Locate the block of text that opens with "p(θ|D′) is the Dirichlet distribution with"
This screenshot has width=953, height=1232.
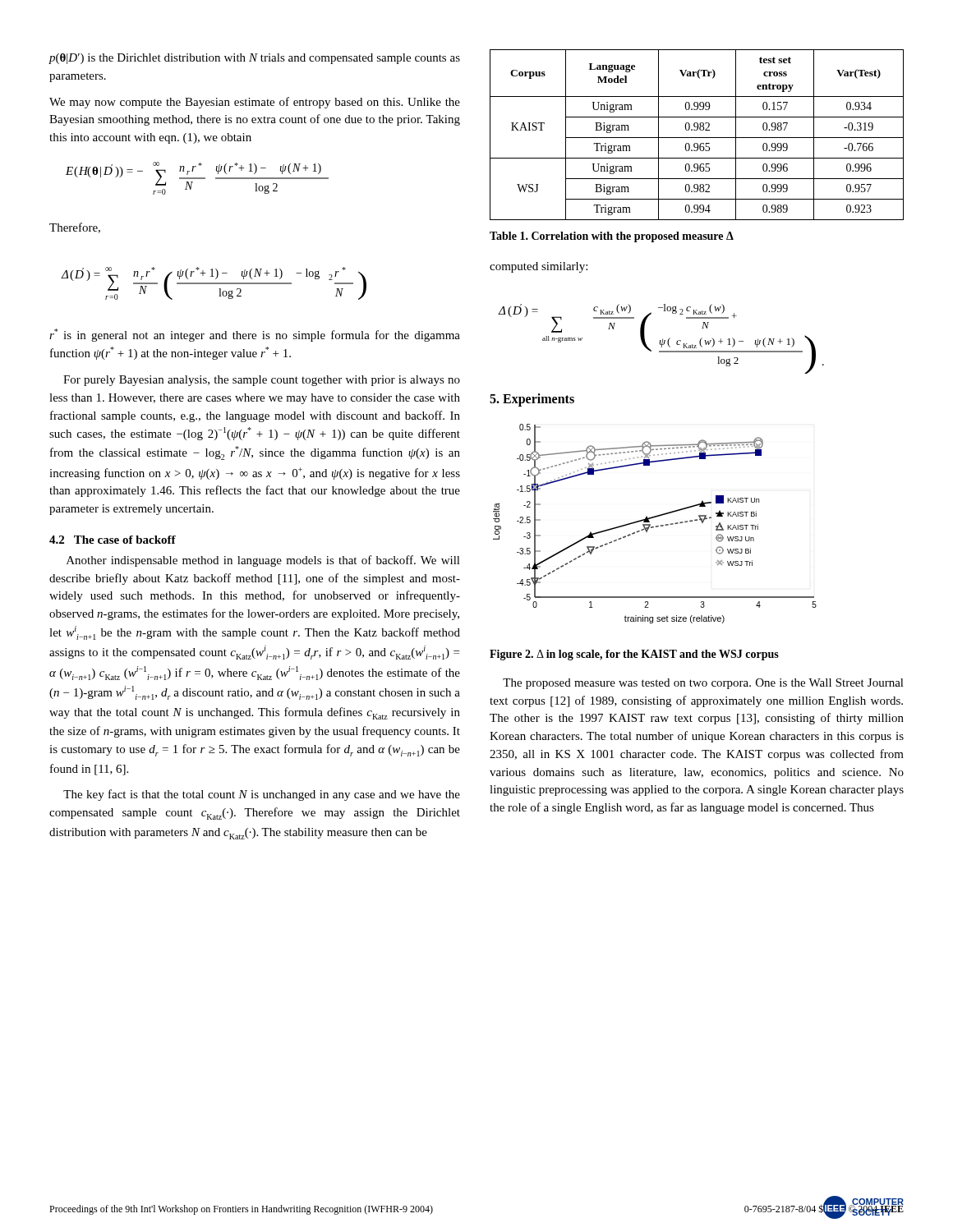click(255, 66)
